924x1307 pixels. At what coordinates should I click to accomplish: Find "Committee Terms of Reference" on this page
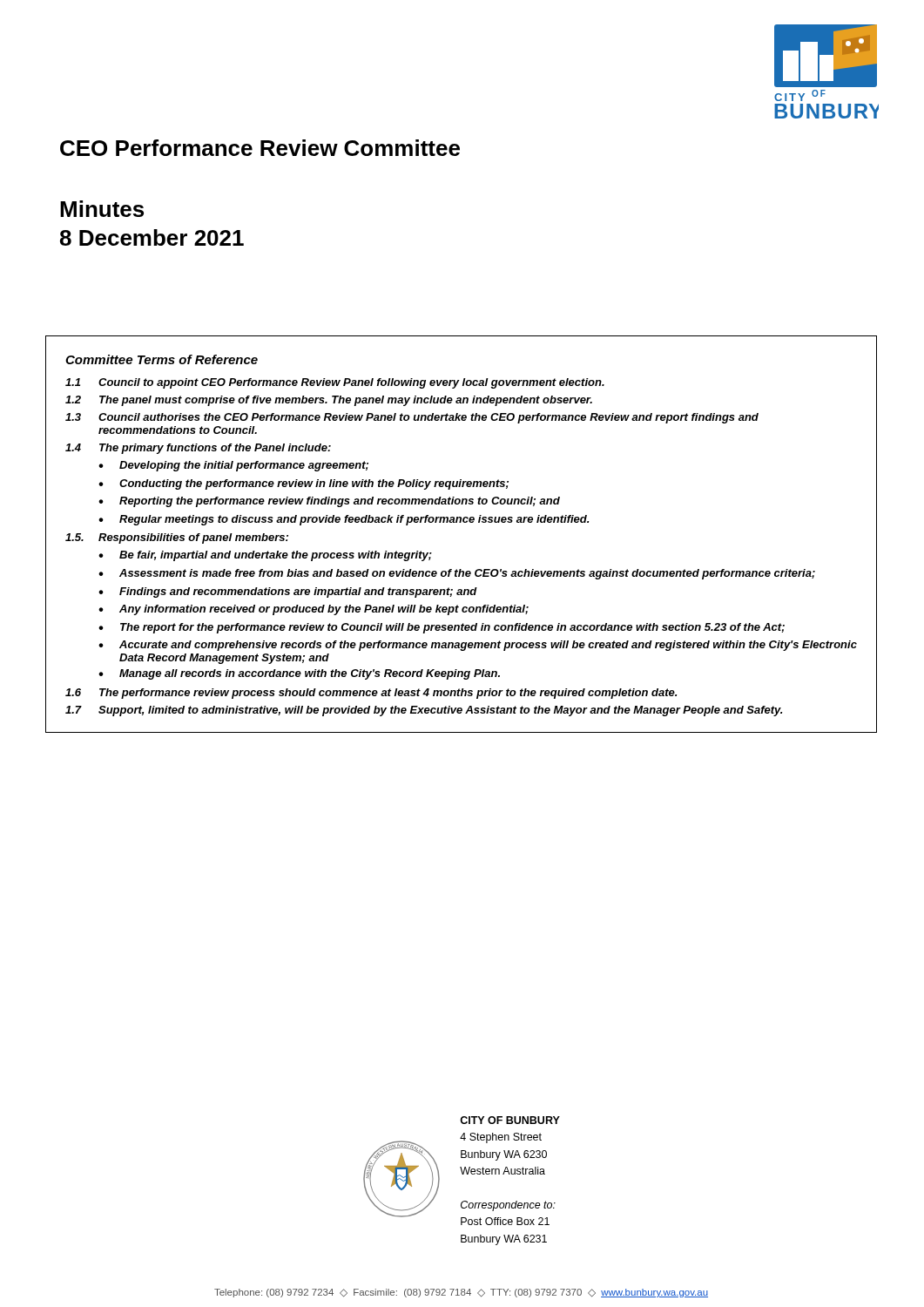click(x=162, y=359)
